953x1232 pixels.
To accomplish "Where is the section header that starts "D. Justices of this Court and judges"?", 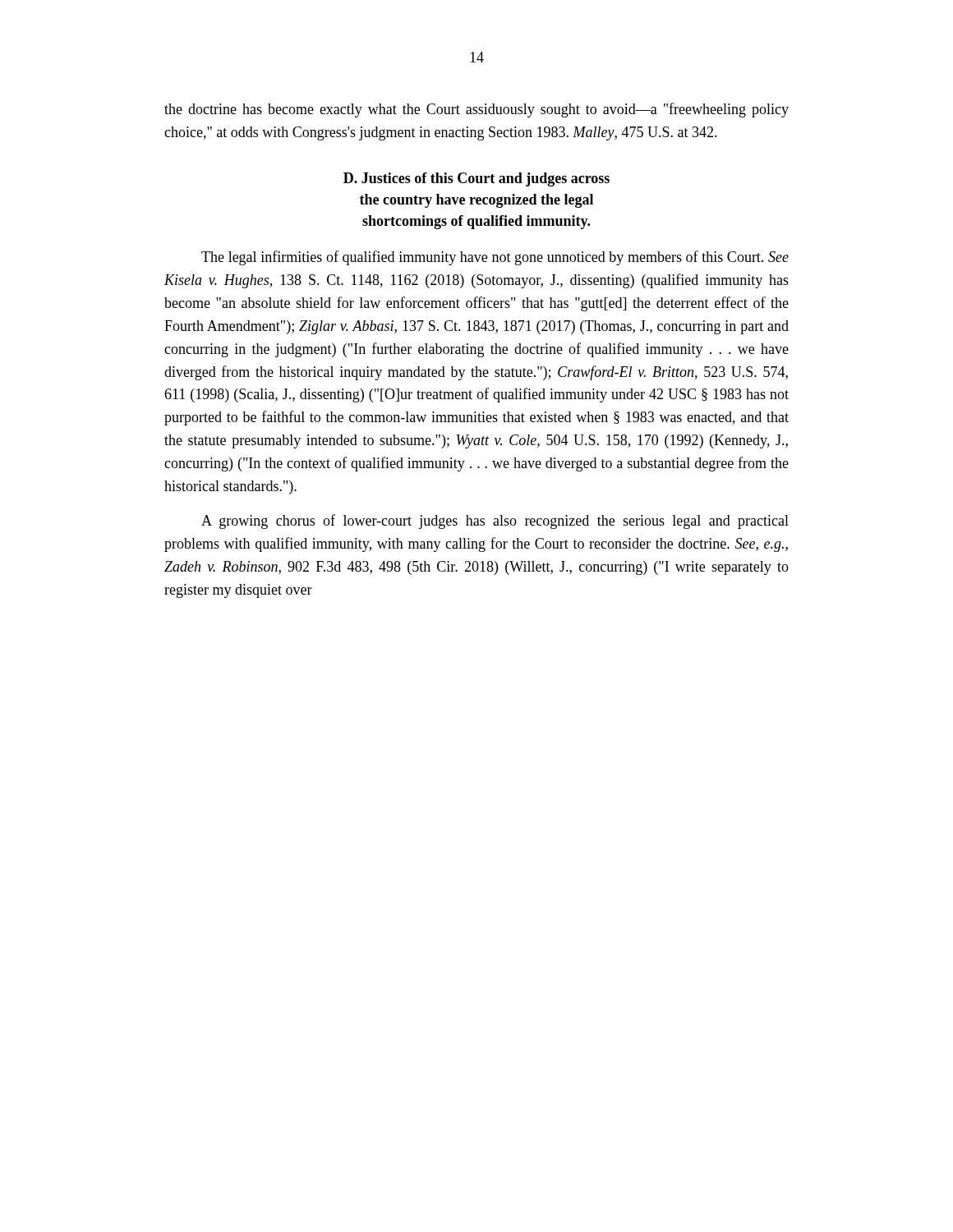I will (476, 200).
